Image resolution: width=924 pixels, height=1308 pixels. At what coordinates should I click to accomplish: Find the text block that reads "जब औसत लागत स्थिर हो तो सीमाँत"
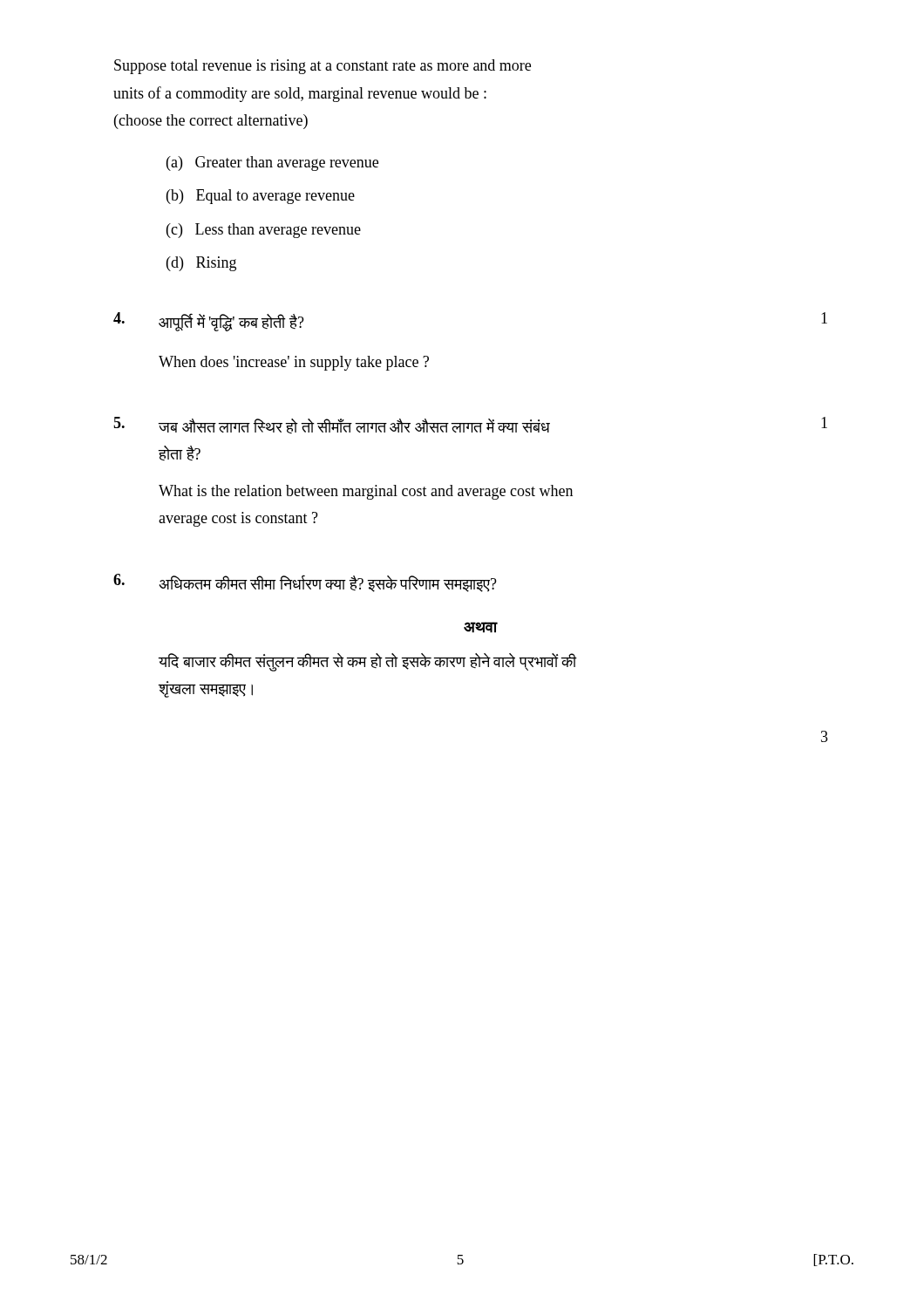354,441
